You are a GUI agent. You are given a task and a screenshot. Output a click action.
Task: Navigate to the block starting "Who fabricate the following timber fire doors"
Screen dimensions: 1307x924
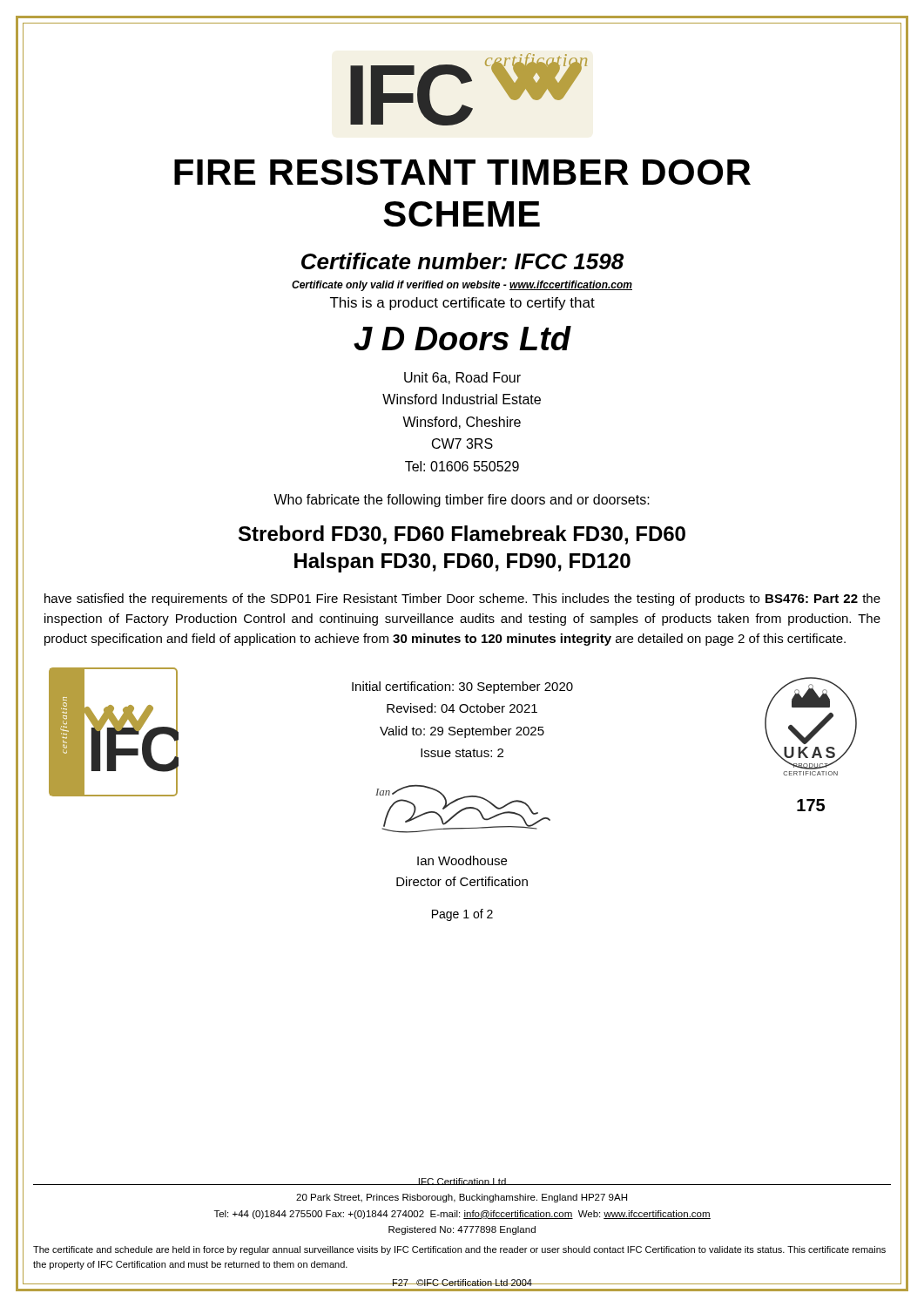[462, 499]
